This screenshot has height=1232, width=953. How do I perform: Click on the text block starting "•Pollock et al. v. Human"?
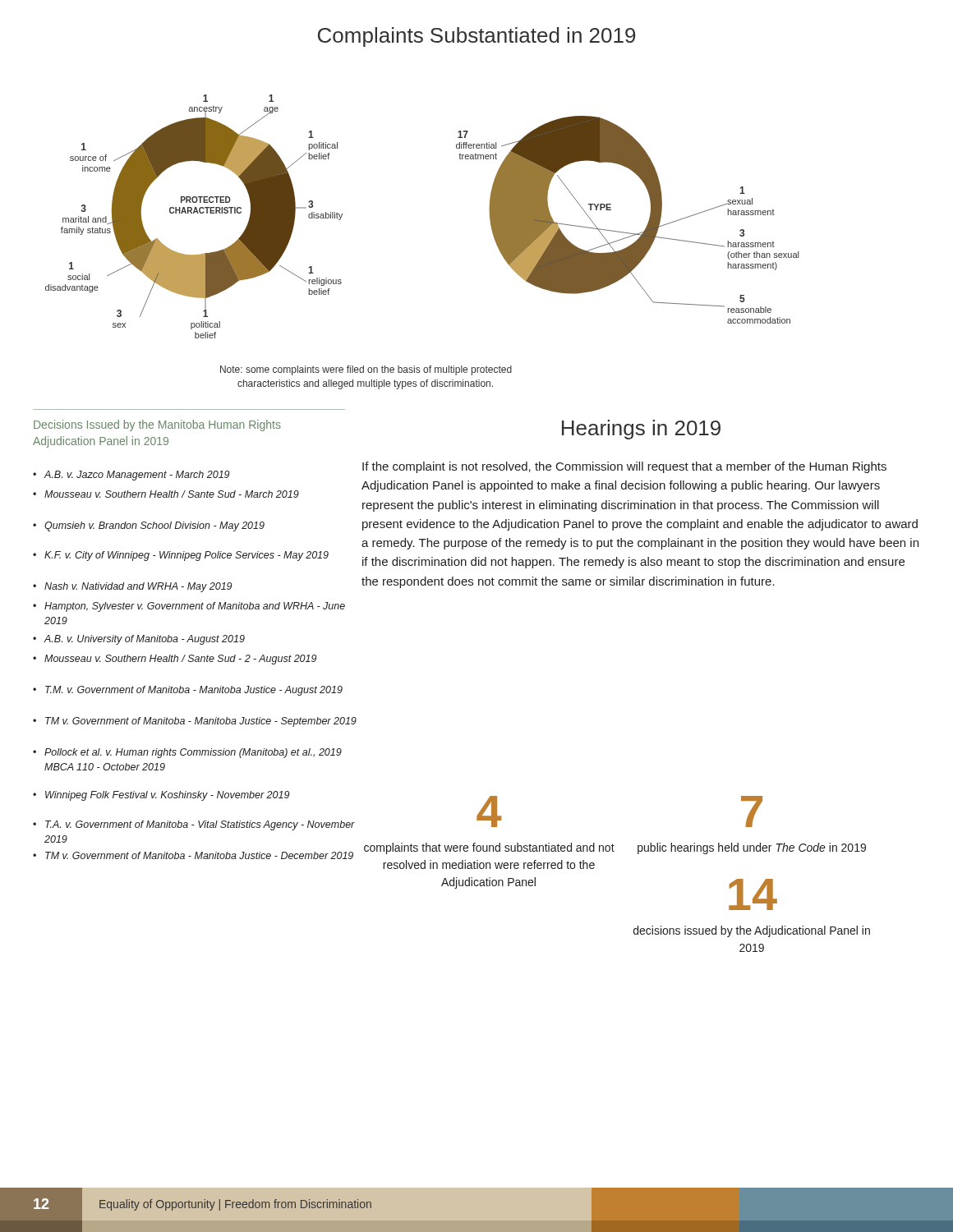(187, 759)
